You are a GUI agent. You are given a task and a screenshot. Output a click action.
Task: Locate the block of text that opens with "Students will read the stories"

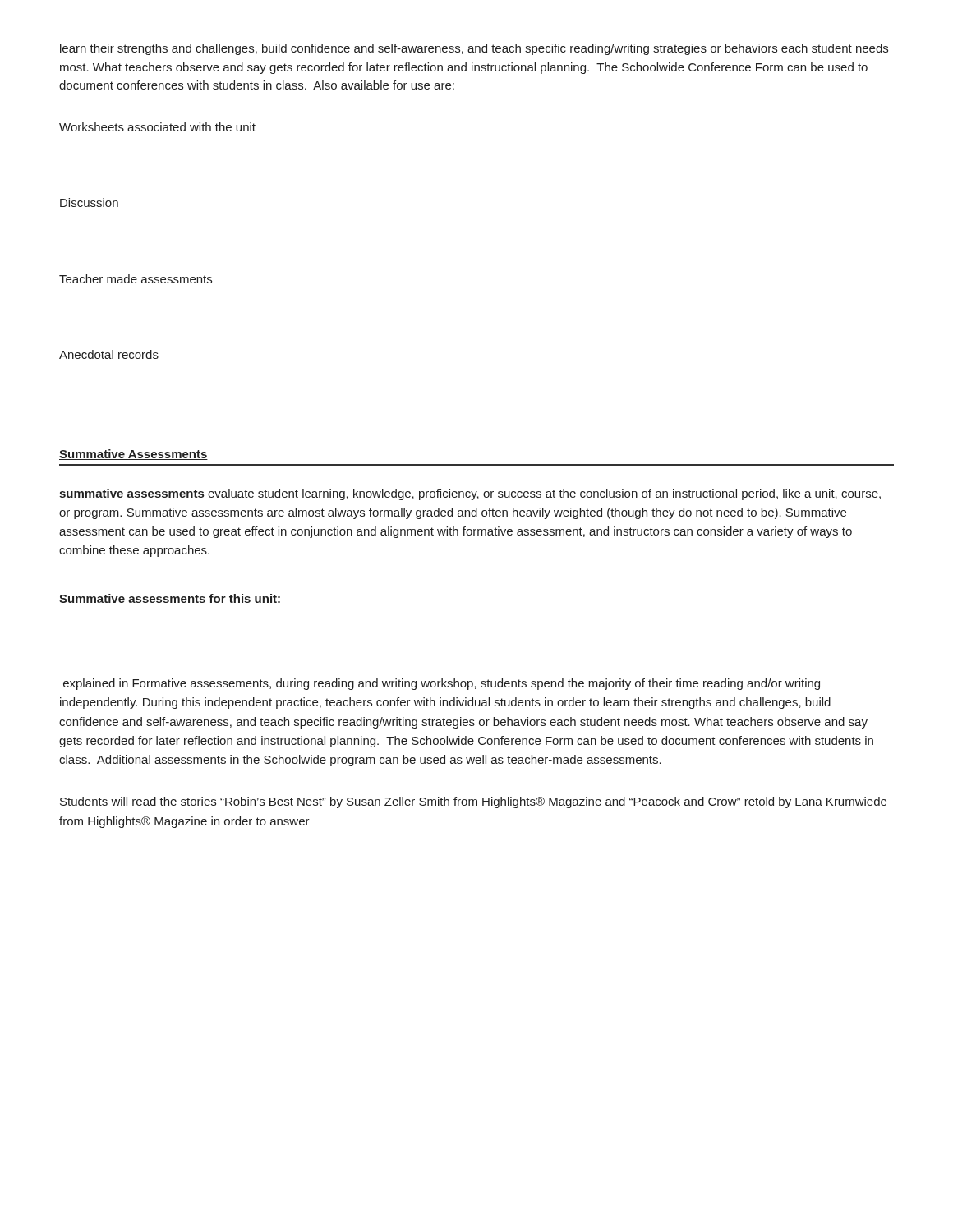tap(473, 811)
